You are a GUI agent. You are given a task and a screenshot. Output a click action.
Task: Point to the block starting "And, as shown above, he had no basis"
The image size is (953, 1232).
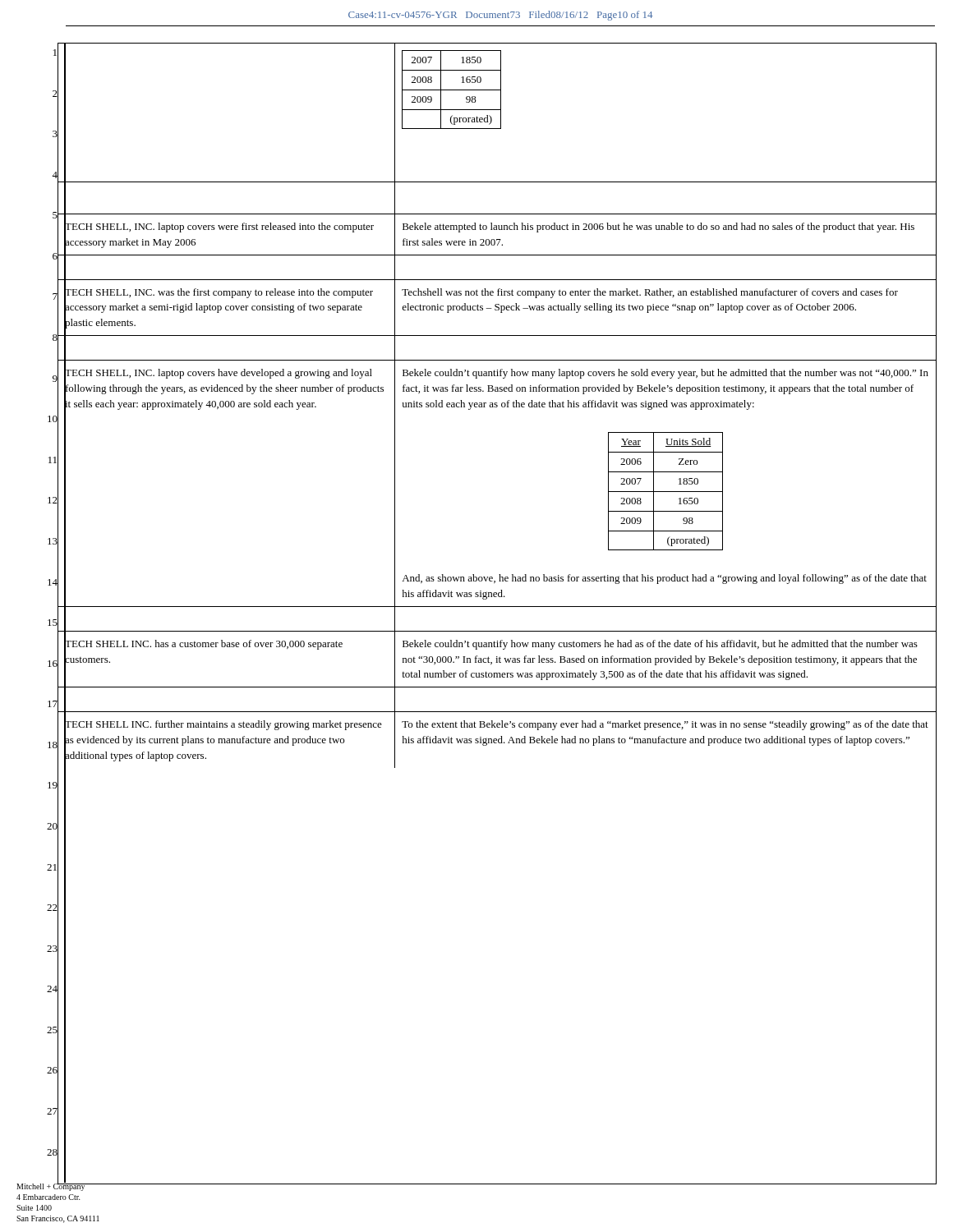[x=664, y=586]
